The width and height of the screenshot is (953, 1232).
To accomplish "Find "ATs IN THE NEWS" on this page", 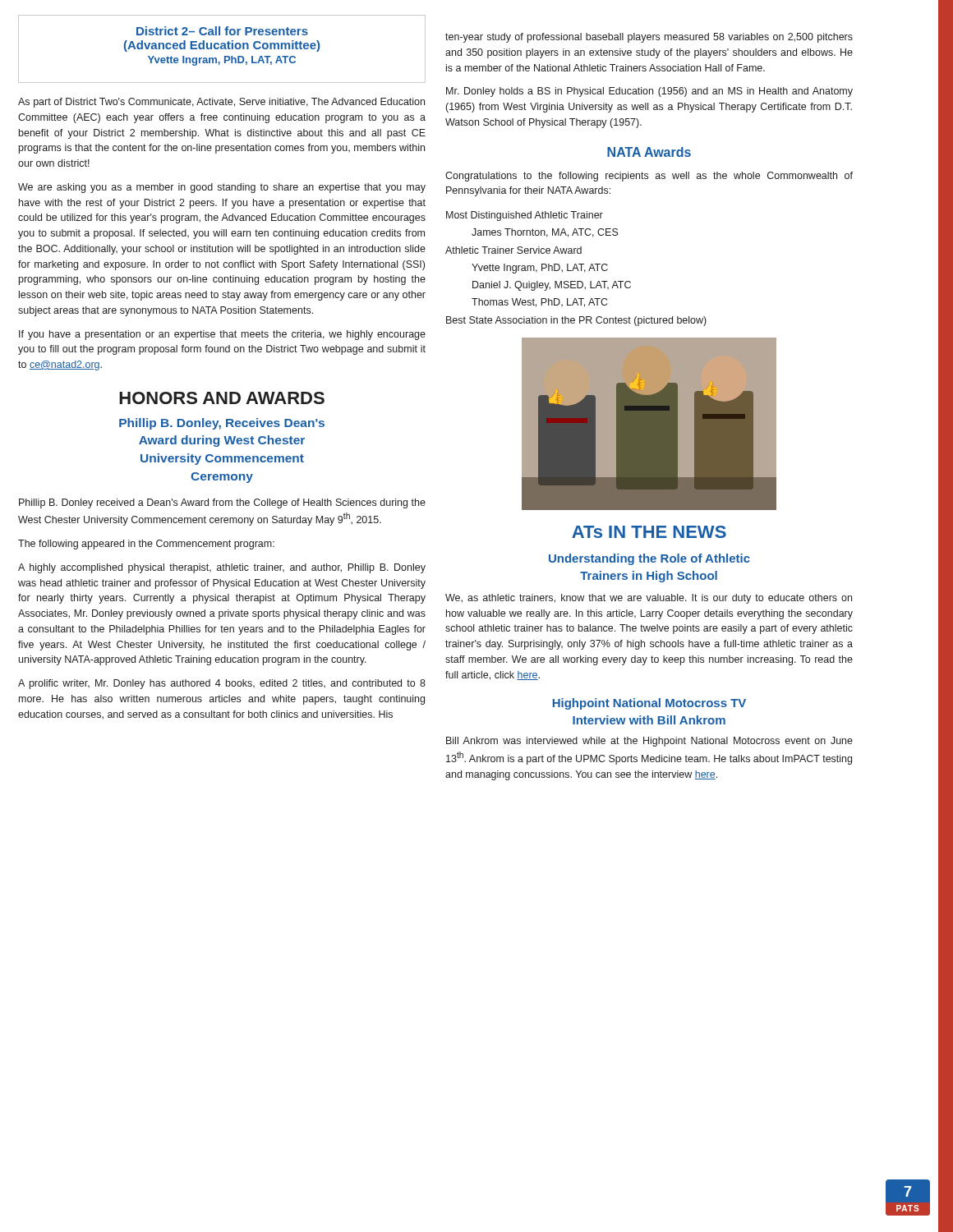I will (649, 532).
